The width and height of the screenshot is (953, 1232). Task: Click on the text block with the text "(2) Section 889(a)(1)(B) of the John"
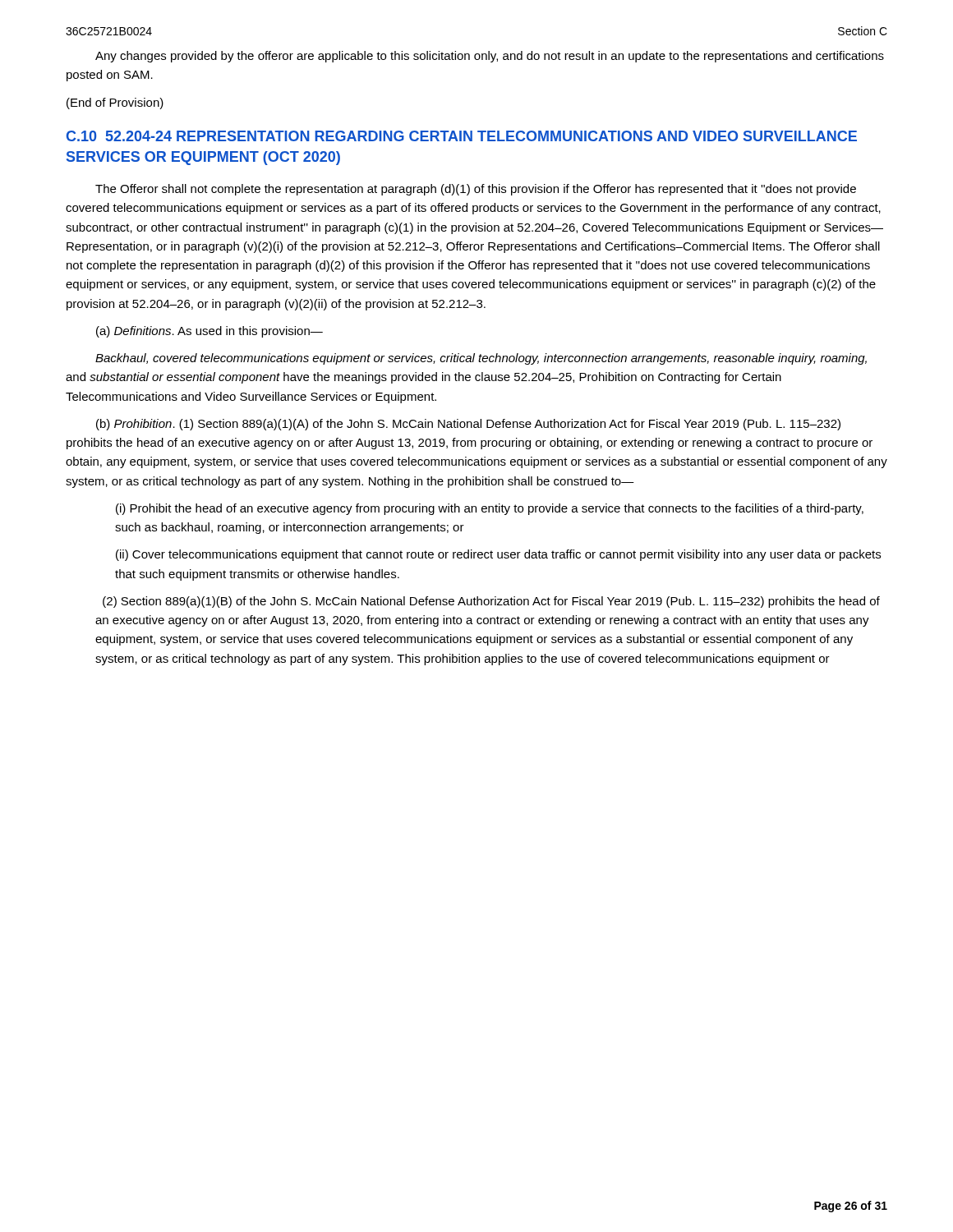tap(487, 629)
